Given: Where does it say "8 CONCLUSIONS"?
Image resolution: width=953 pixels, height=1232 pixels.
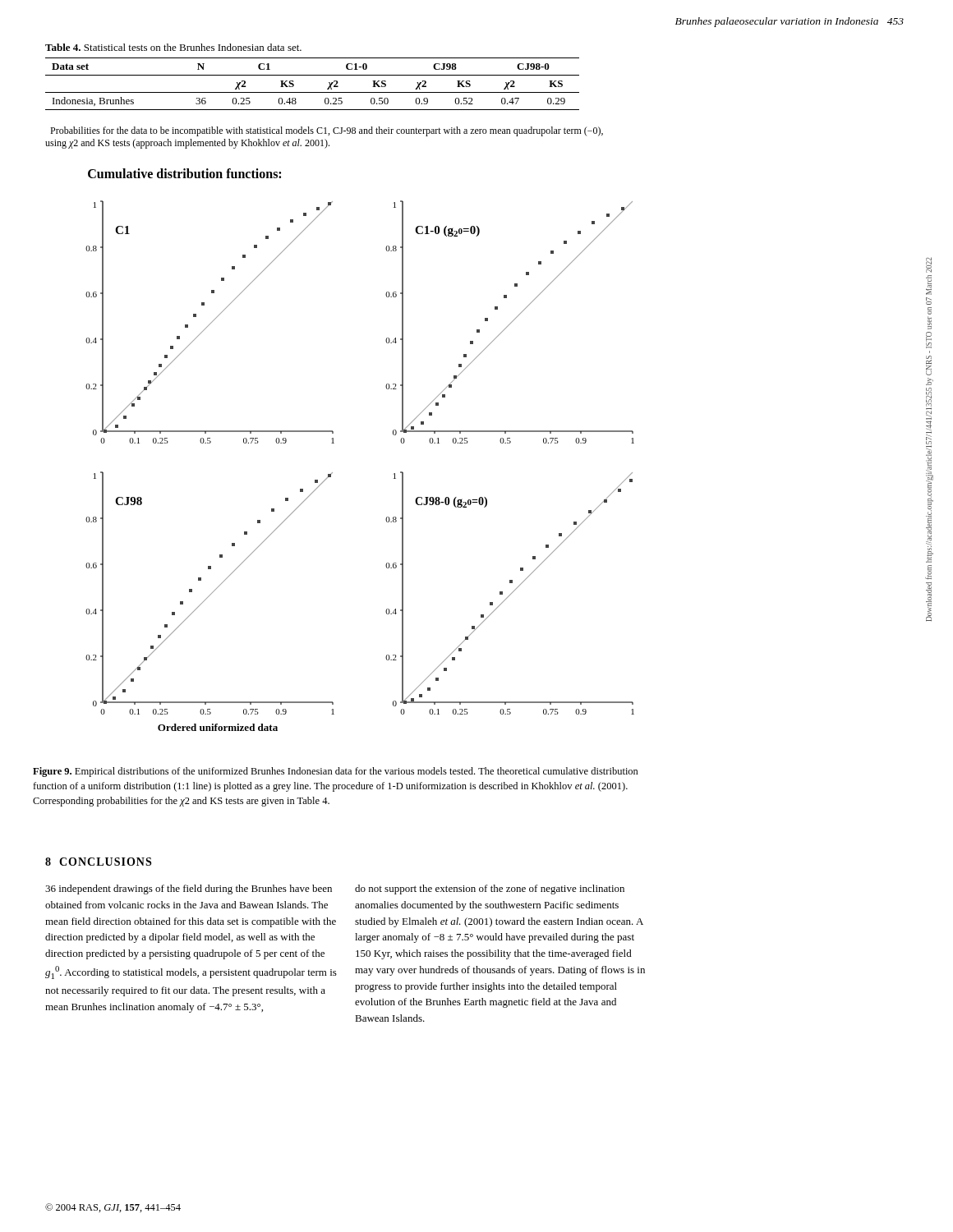Looking at the screenshot, I should tap(99, 862).
